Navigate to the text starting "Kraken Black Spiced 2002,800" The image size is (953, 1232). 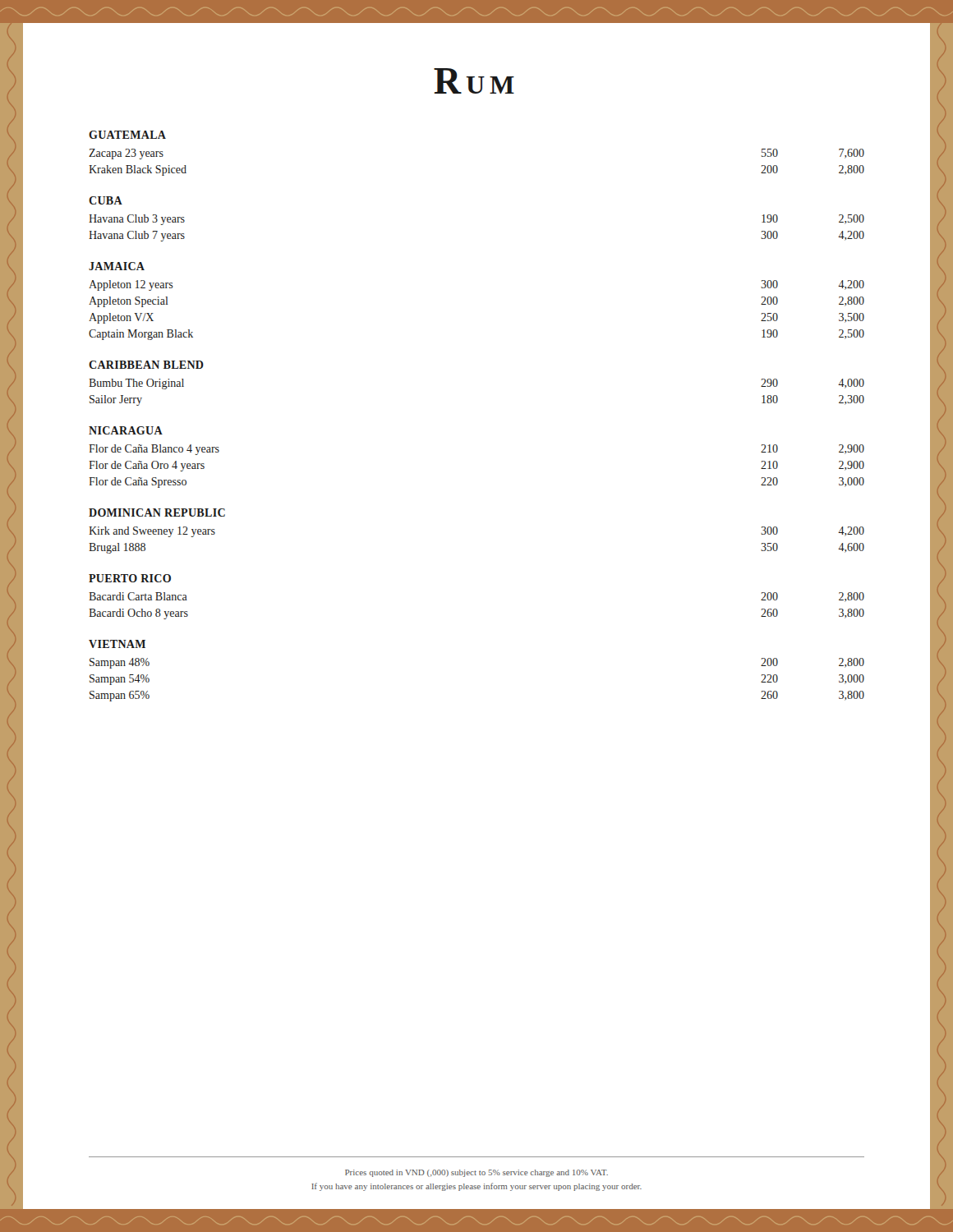tap(138, 170)
